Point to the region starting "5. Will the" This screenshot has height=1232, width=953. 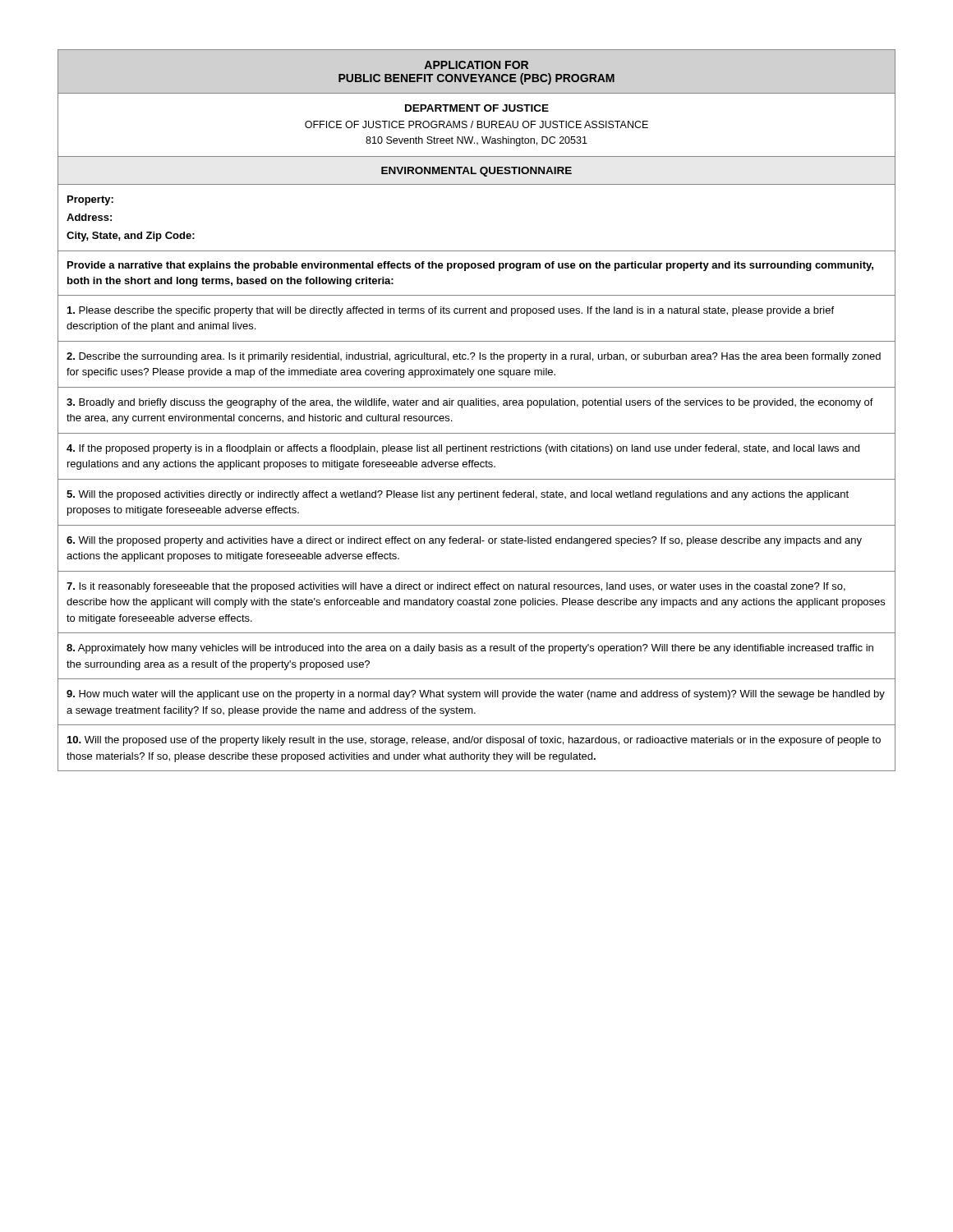pyautogui.click(x=458, y=502)
